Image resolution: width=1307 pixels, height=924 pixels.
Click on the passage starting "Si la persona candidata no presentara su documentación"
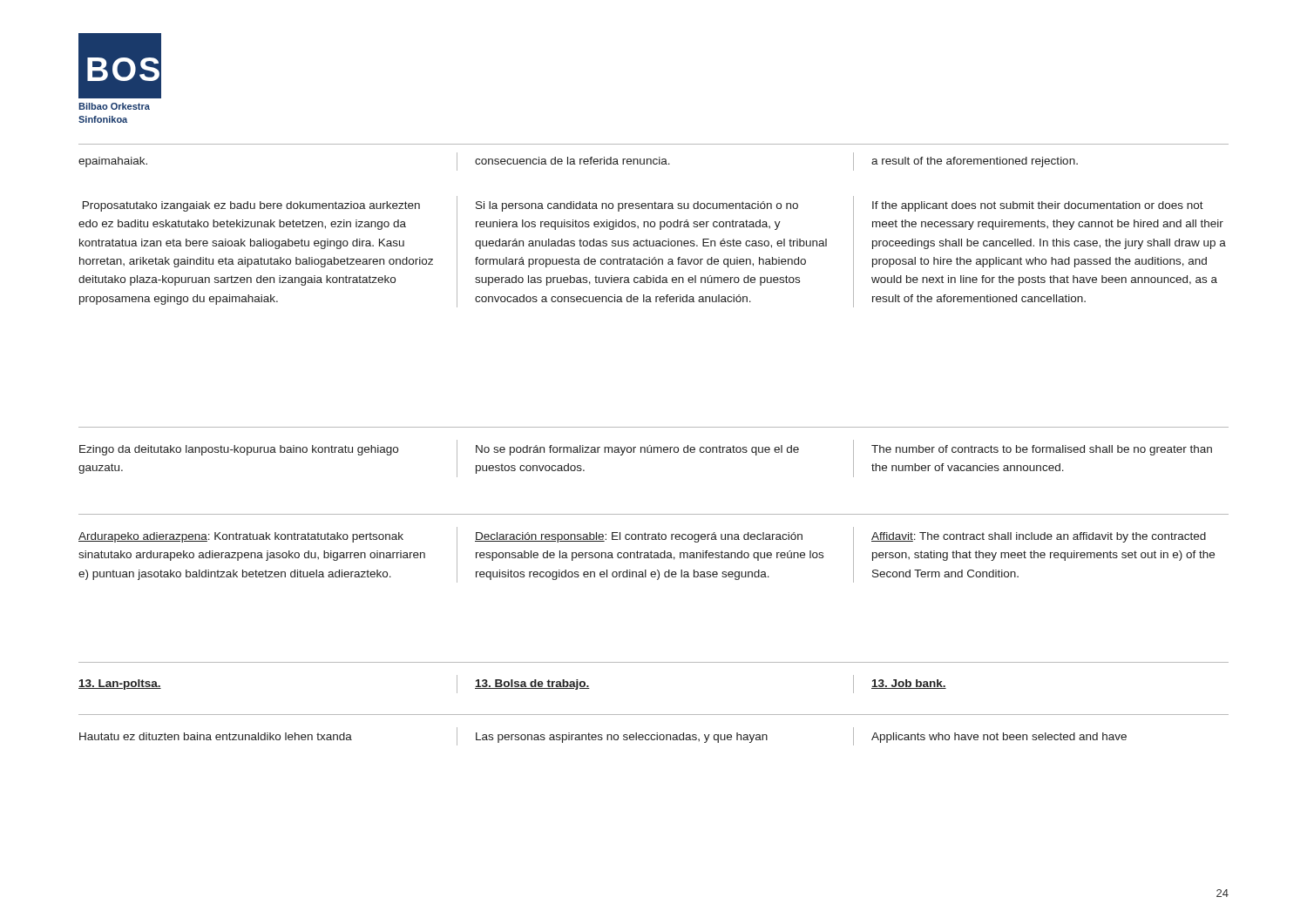tap(651, 252)
